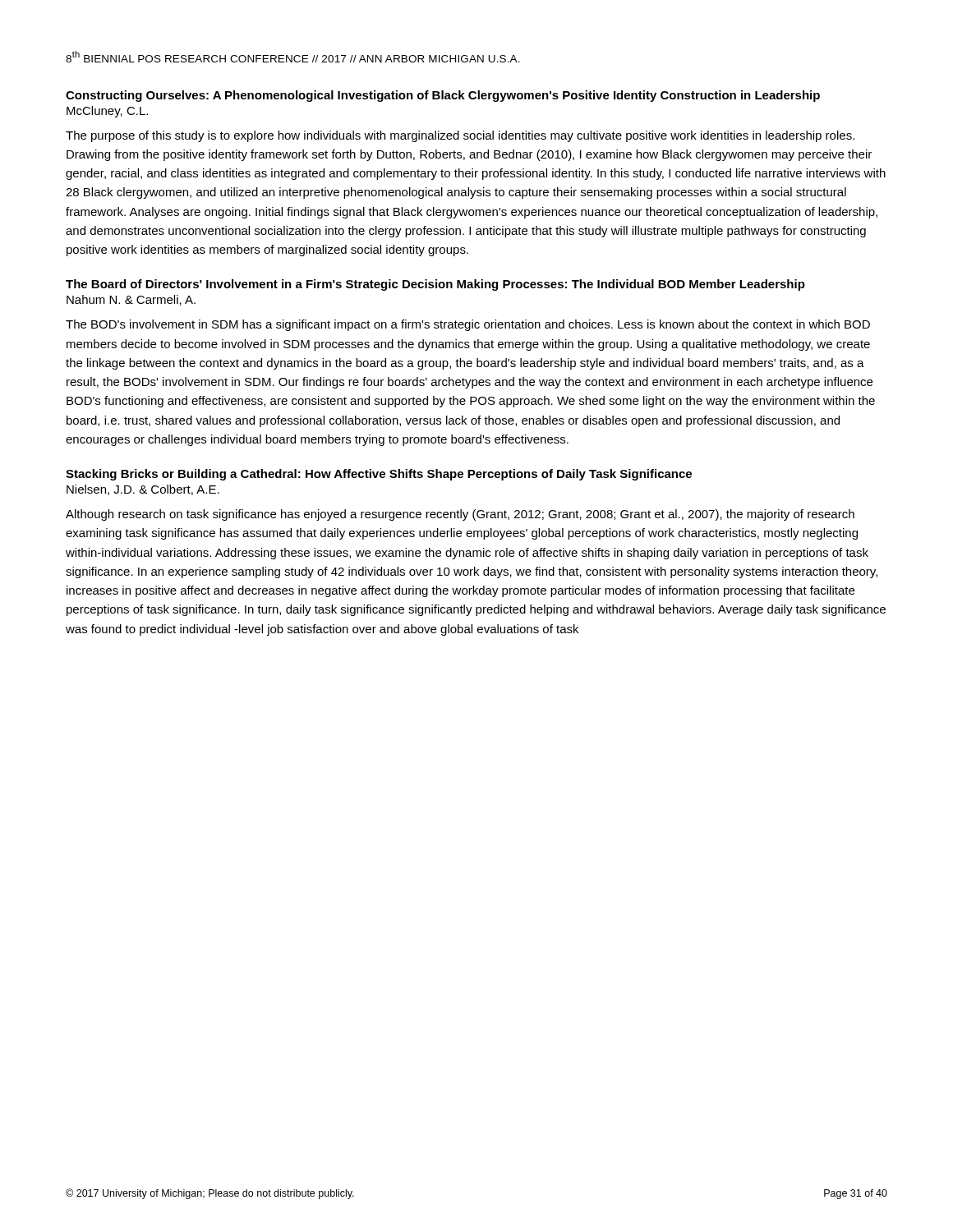The image size is (953, 1232).
Task: Locate the section header containing "The Board of Directors' Involvement"
Action: [x=435, y=284]
